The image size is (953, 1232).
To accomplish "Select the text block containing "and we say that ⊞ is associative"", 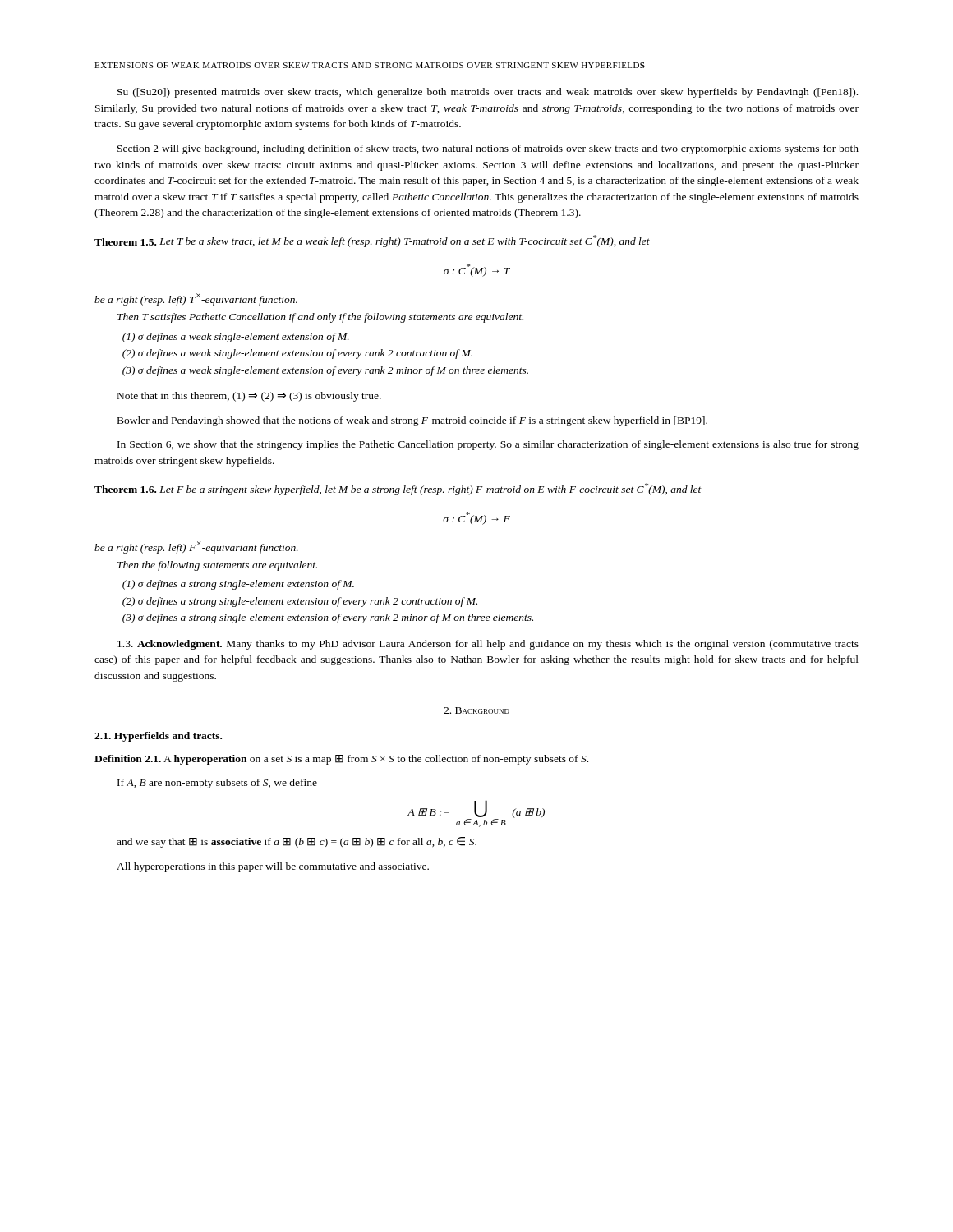I will 476,842.
